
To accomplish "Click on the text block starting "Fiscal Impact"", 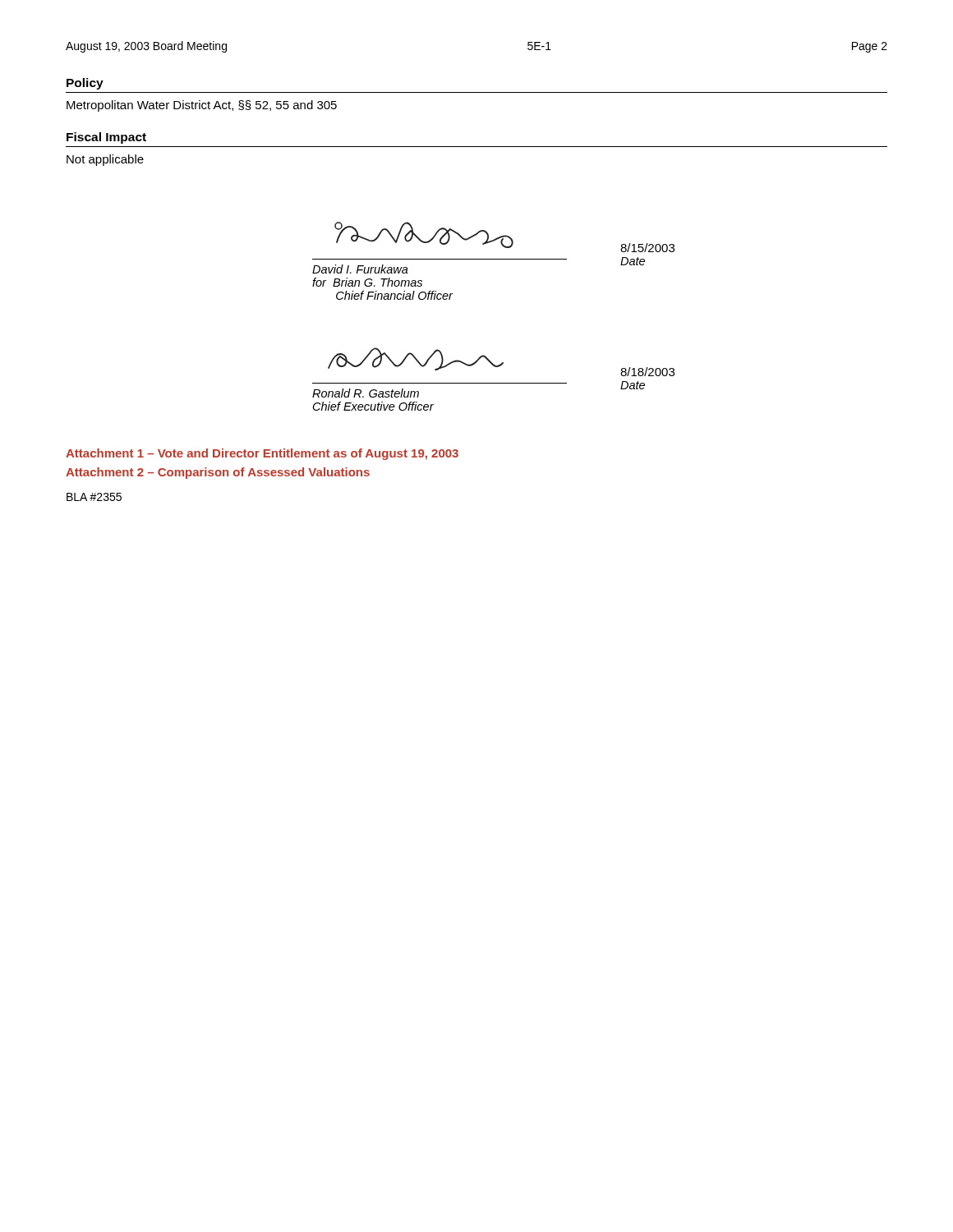I will click(x=476, y=138).
